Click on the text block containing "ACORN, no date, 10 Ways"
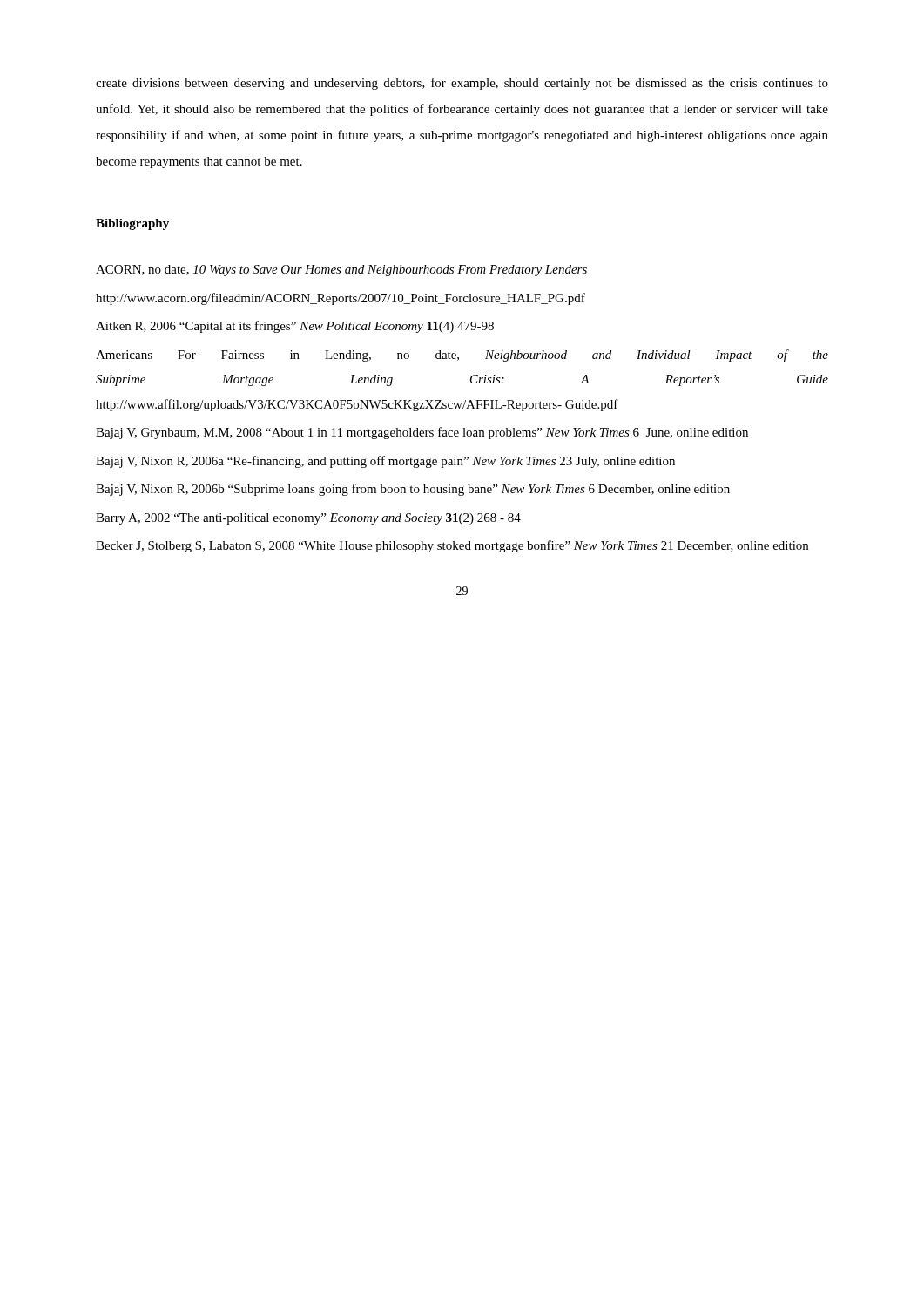 point(342,269)
